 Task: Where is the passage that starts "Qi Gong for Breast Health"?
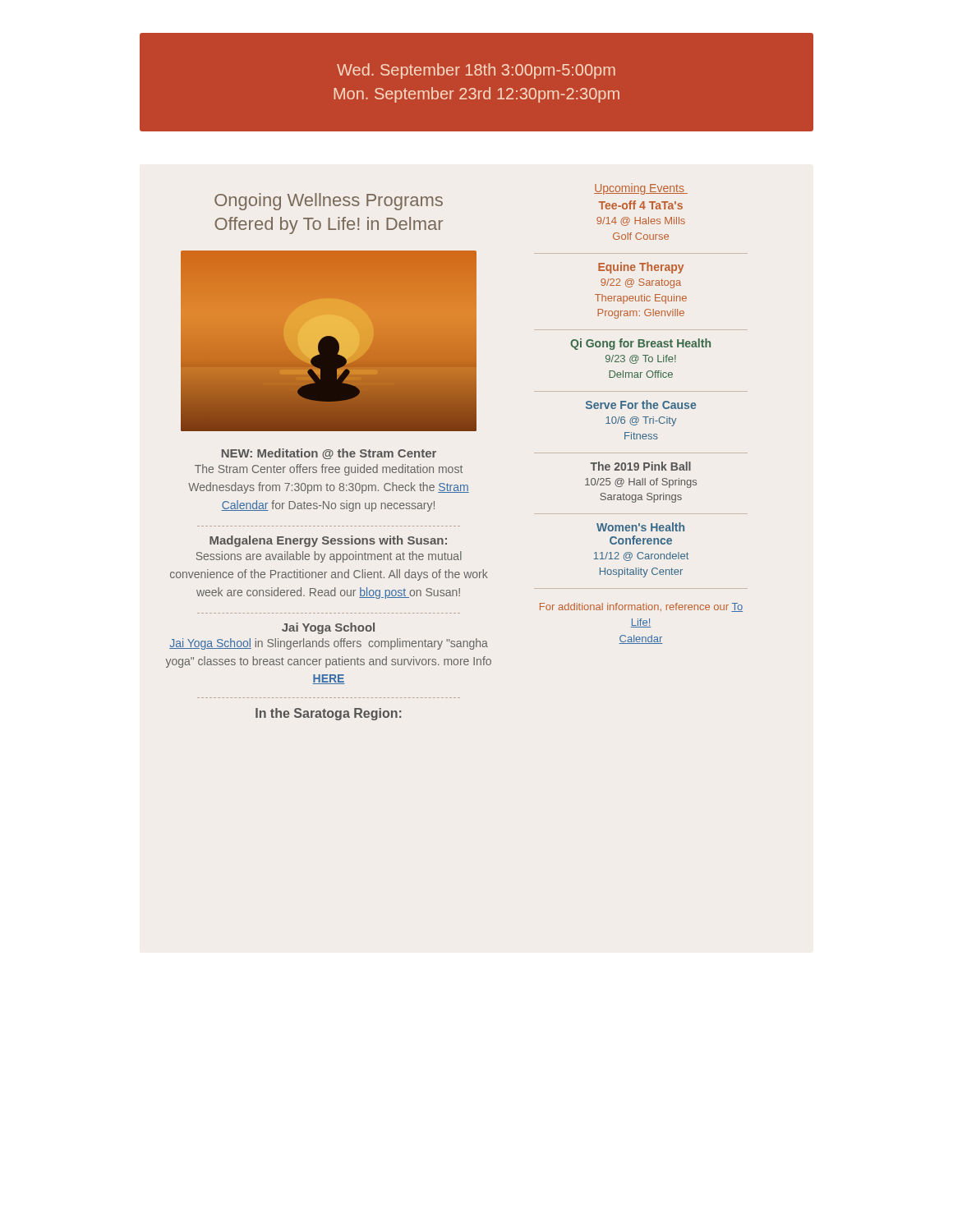[x=641, y=360]
